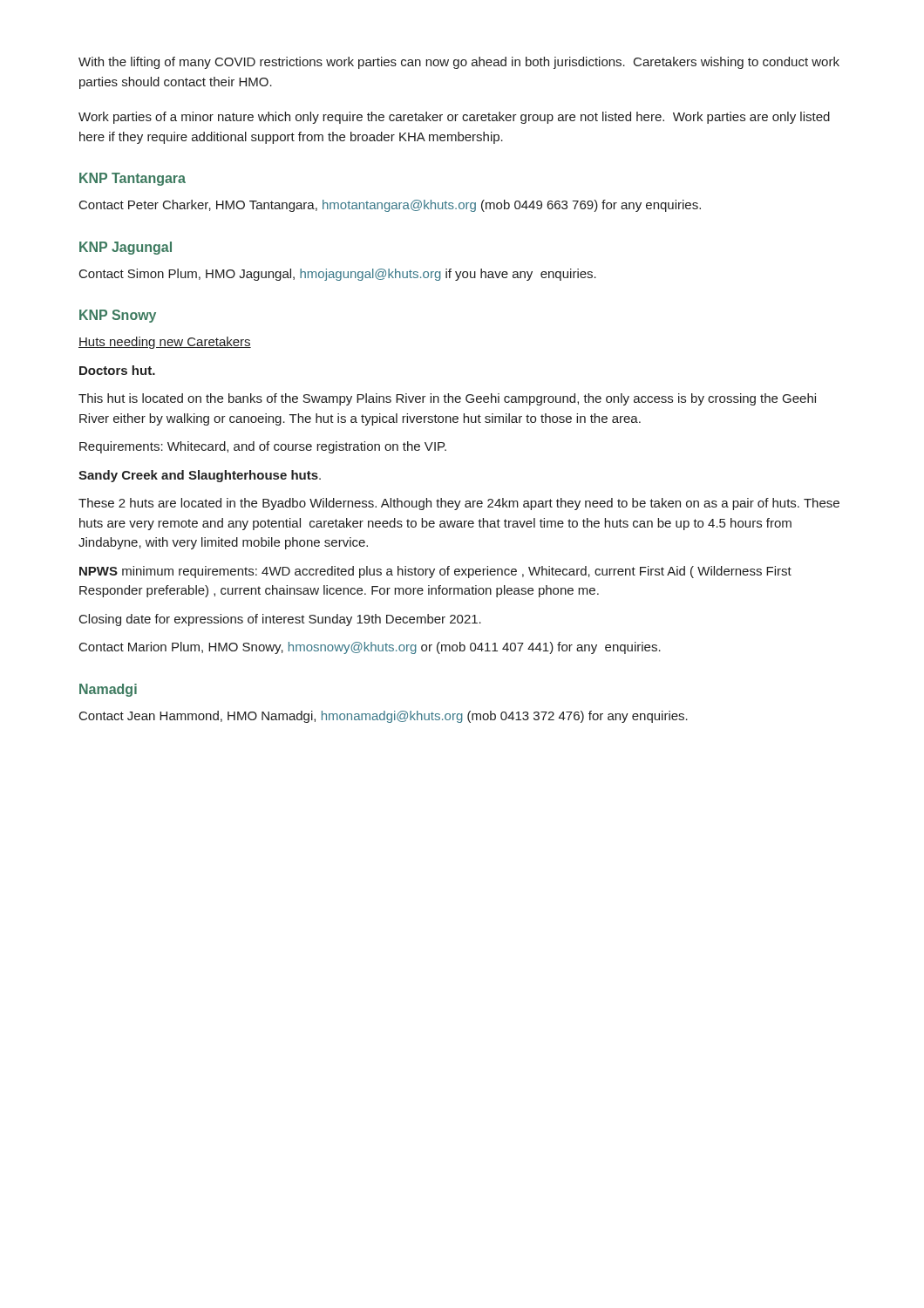
Task: Locate the text starting "KNP Snowy"
Action: pyautogui.click(x=117, y=315)
